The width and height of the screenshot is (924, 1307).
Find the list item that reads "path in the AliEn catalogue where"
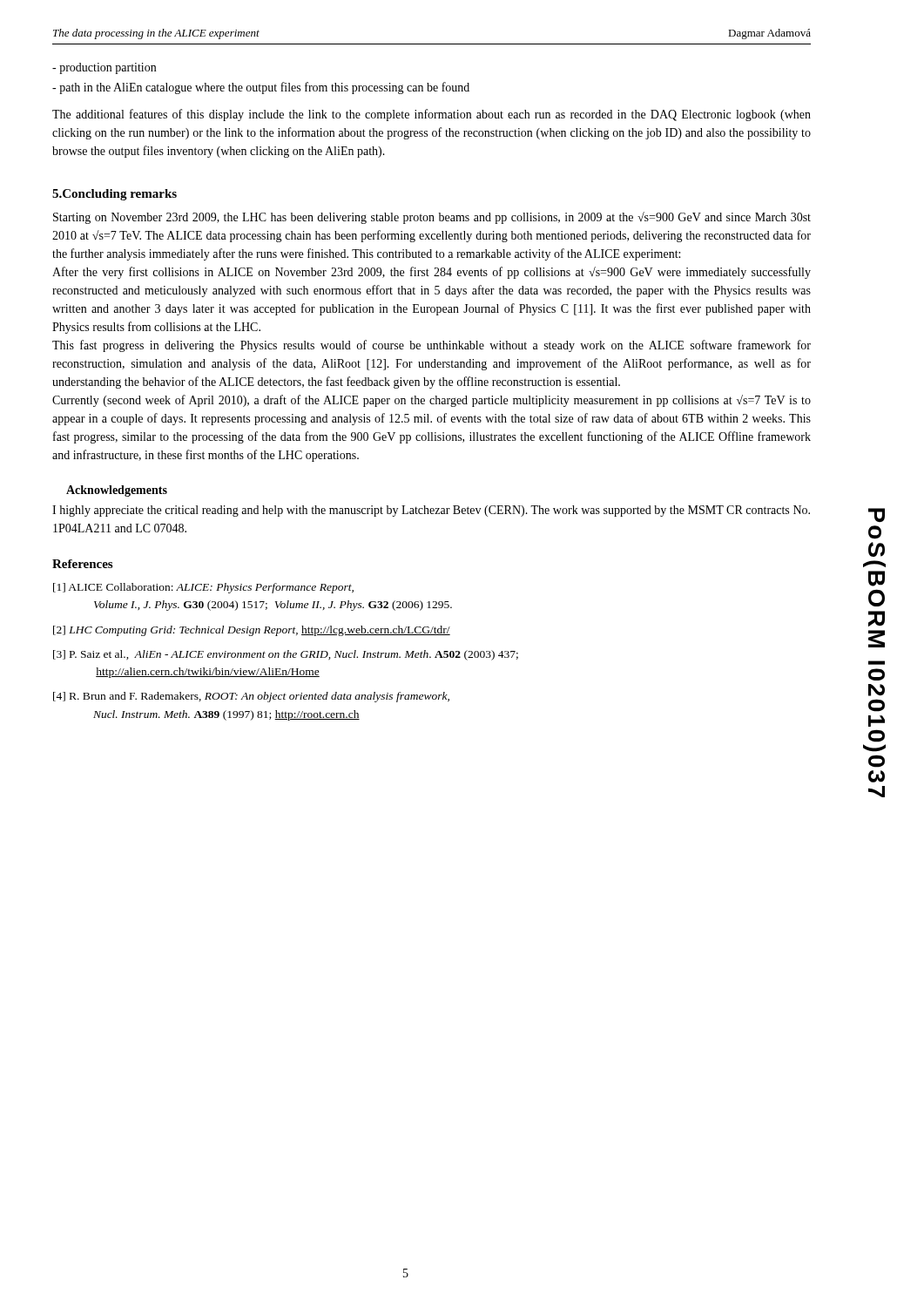tap(261, 88)
